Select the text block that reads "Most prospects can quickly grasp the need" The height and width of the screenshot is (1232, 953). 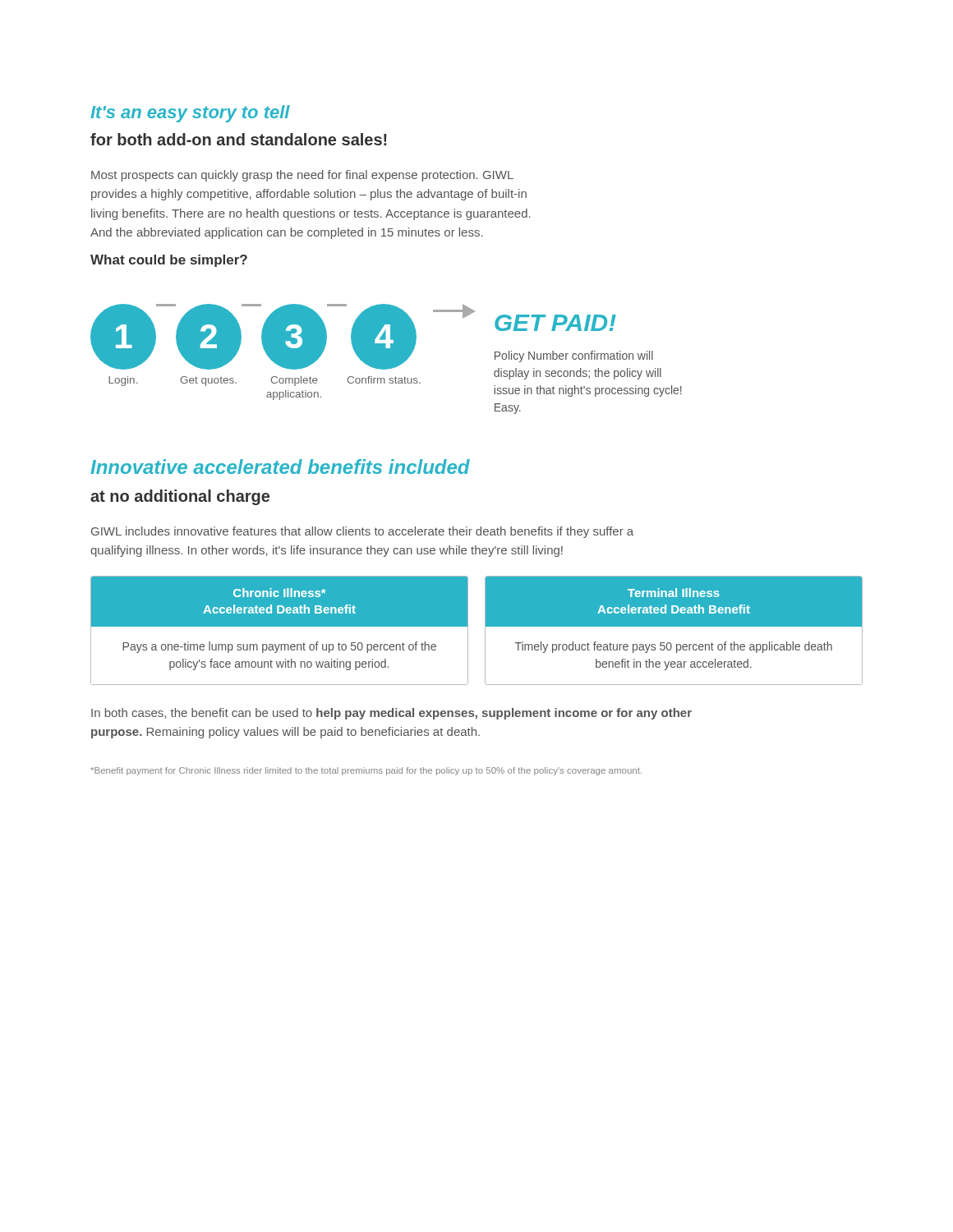click(320, 203)
